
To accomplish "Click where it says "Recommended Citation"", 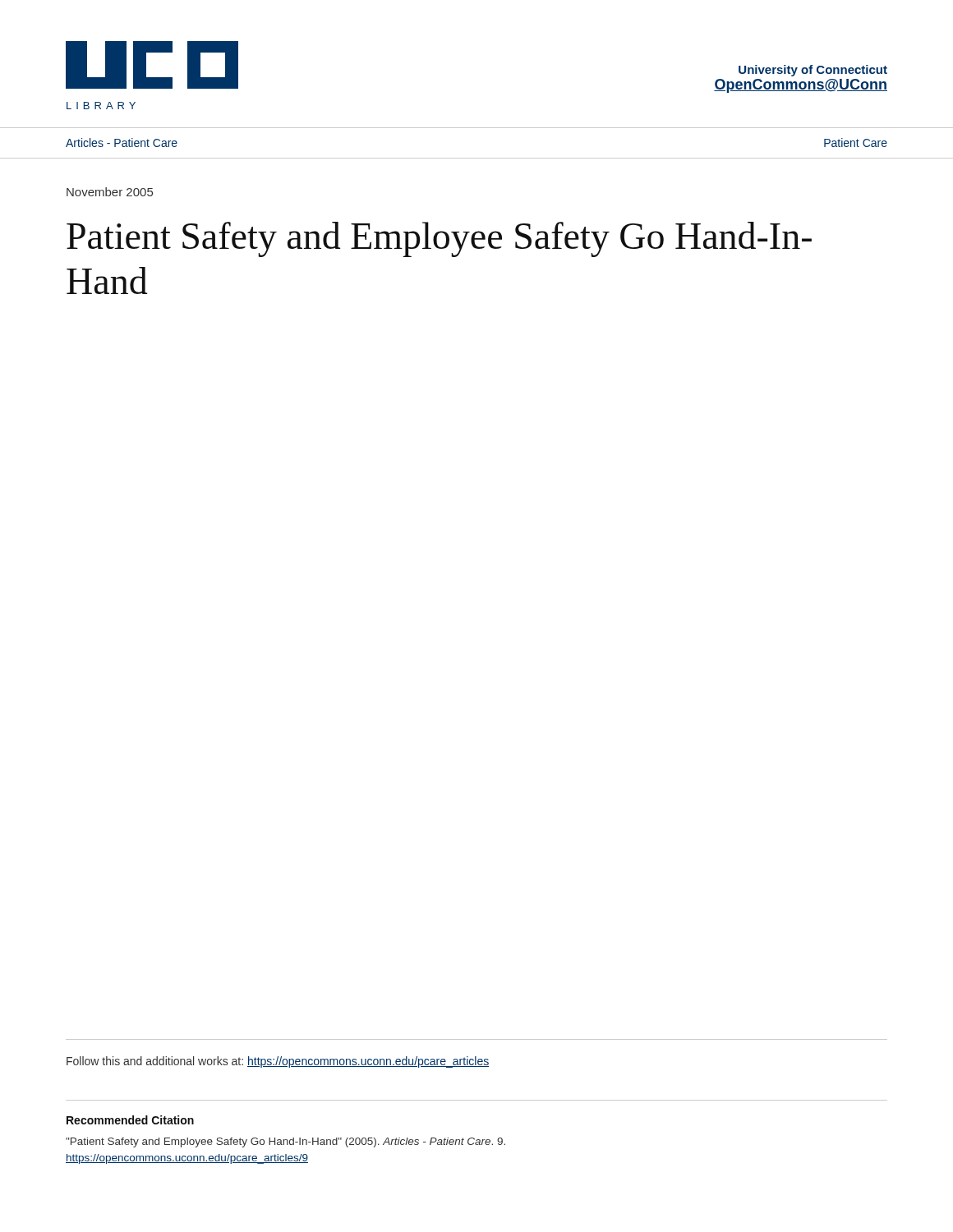I will click(130, 1120).
